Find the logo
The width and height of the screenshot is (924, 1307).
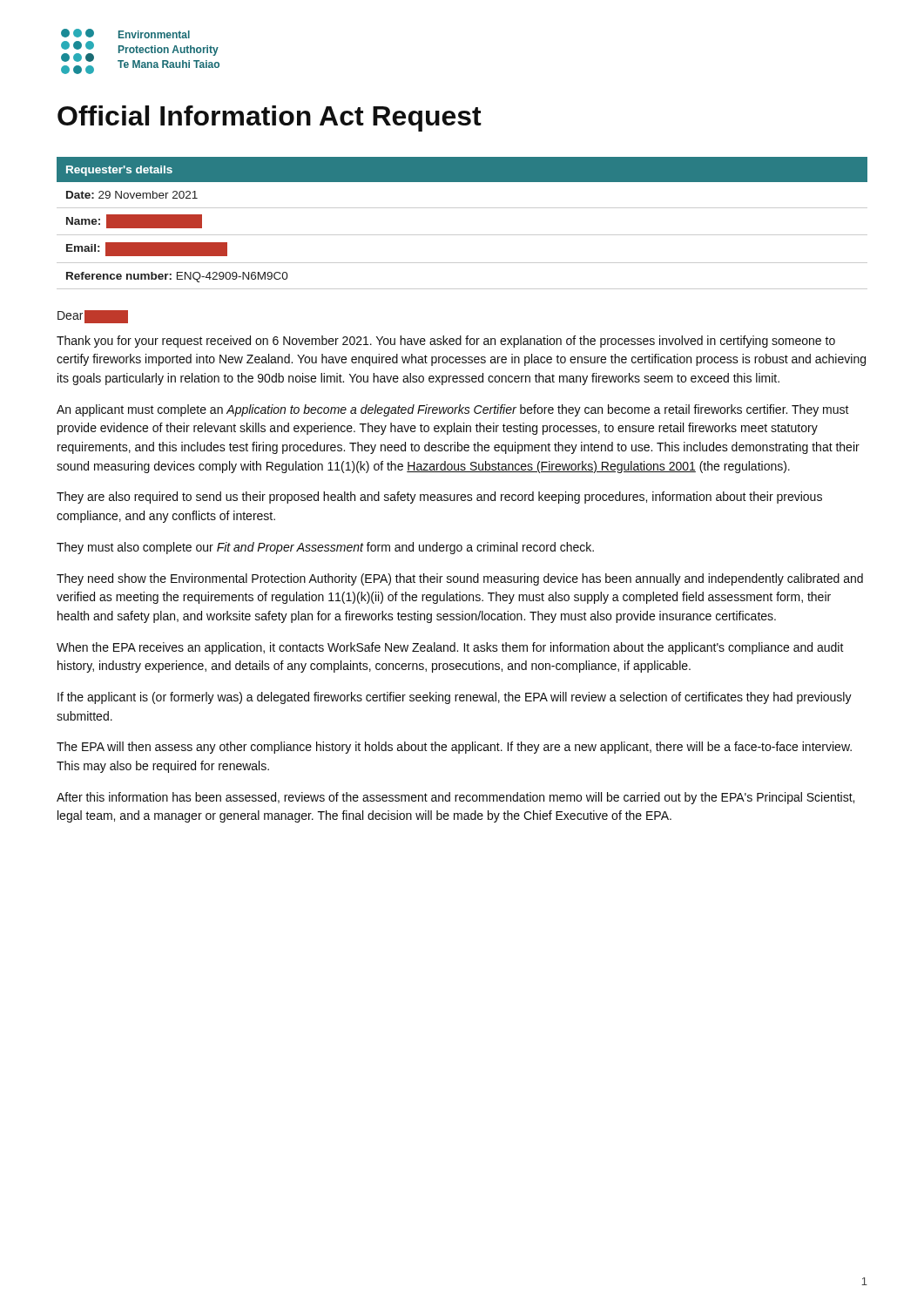point(462,50)
